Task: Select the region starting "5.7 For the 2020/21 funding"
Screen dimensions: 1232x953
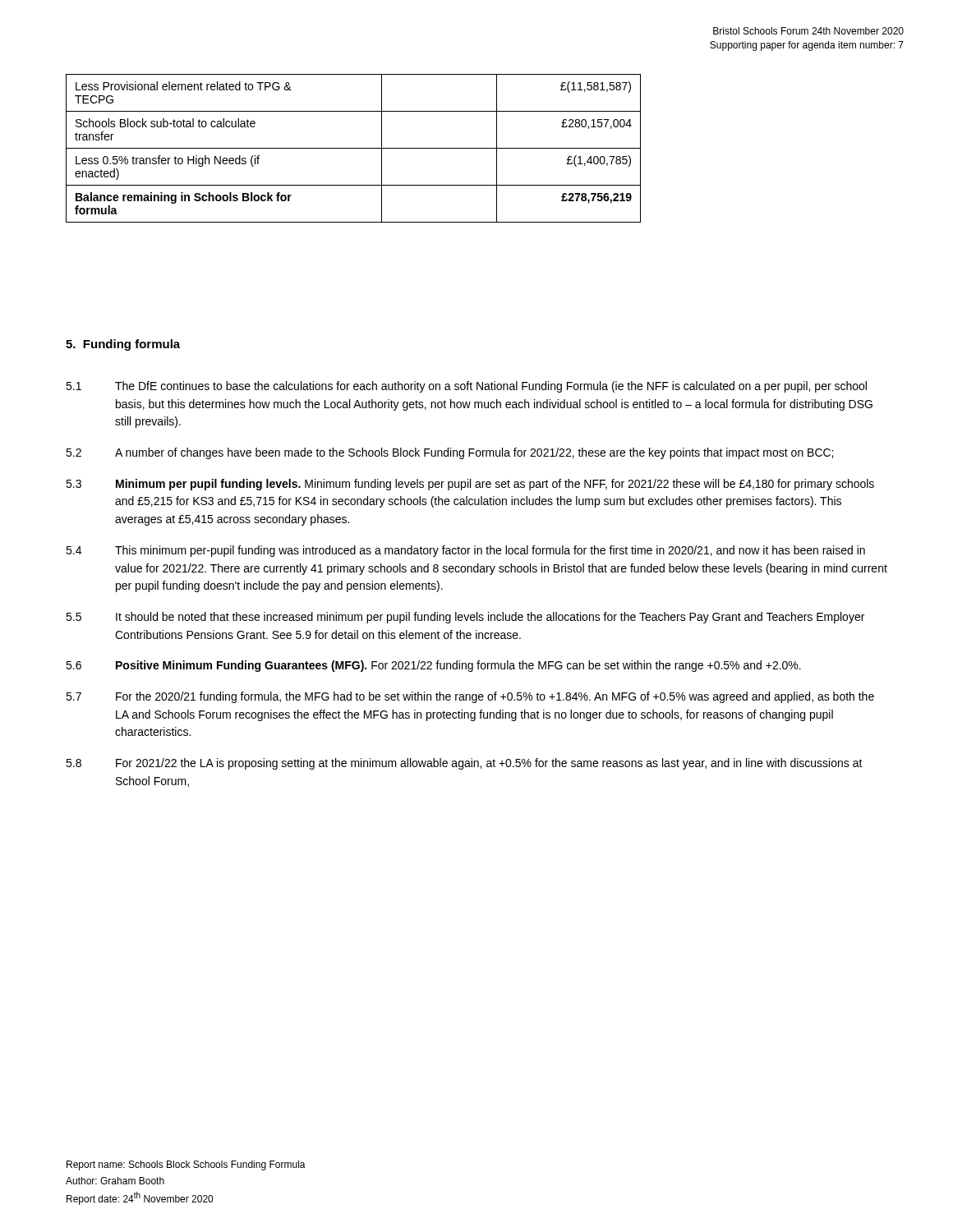Action: [x=476, y=715]
